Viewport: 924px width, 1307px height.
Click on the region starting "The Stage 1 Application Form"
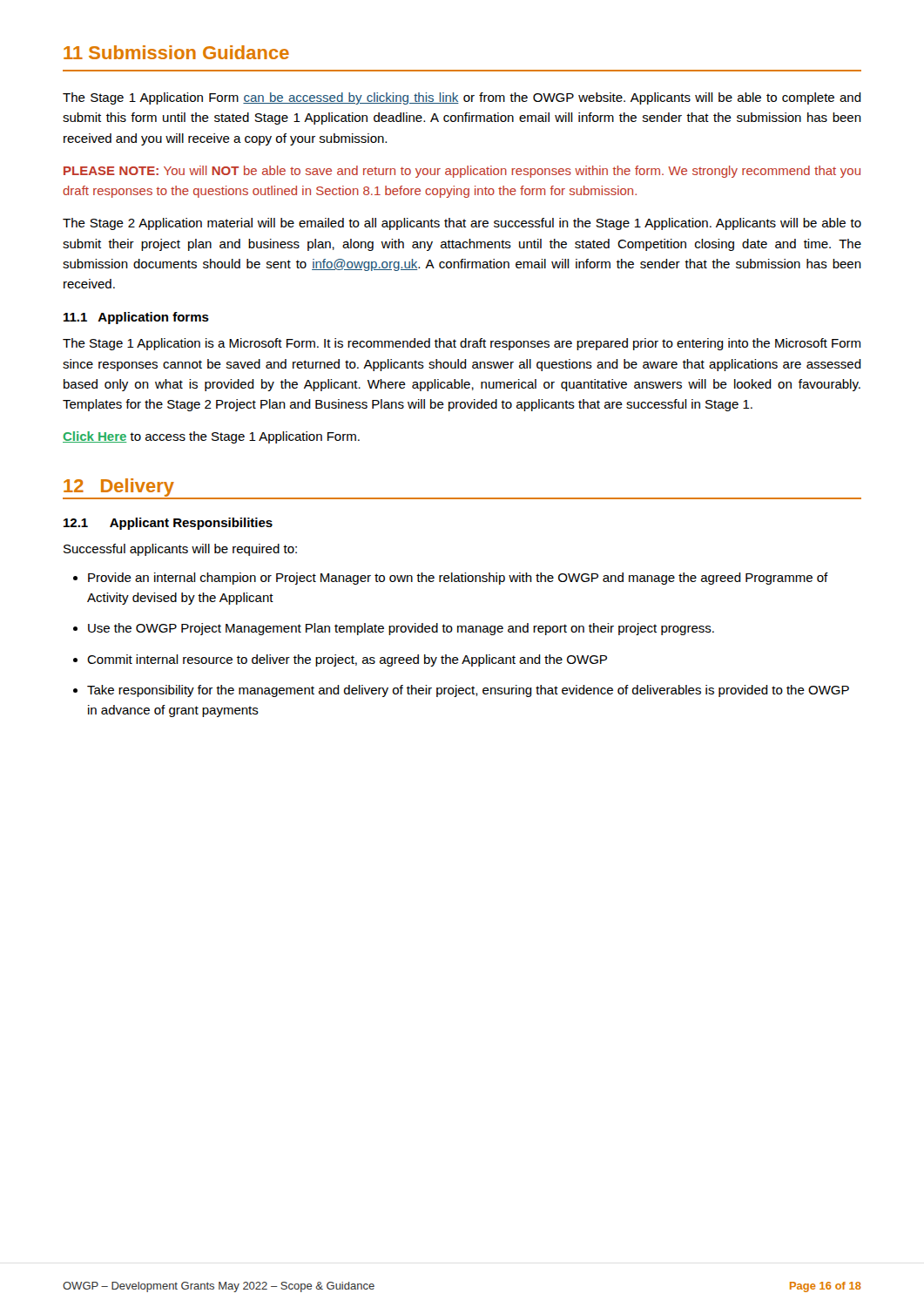tap(462, 118)
